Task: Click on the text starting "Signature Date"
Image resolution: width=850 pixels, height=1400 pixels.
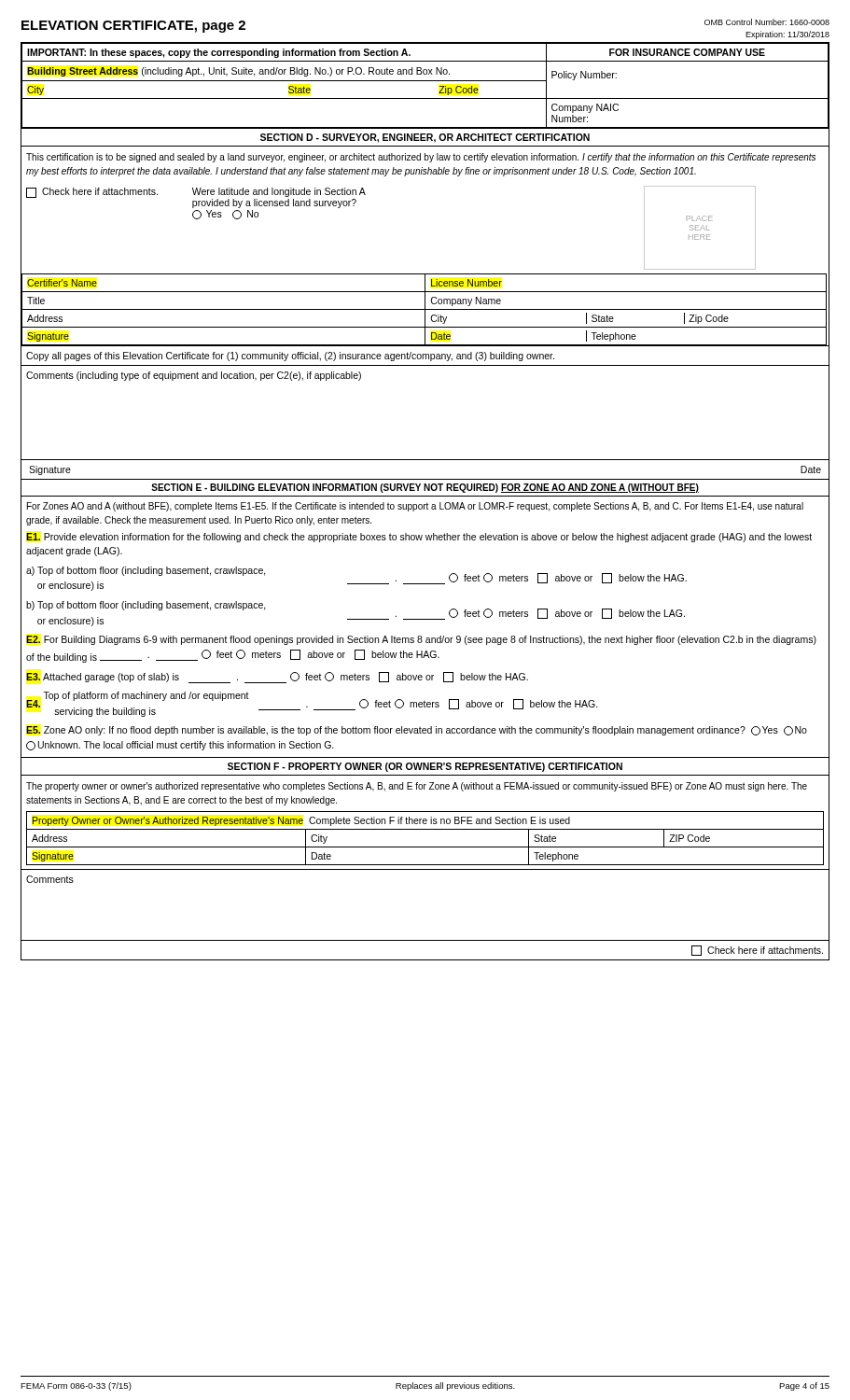Action: click(425, 470)
